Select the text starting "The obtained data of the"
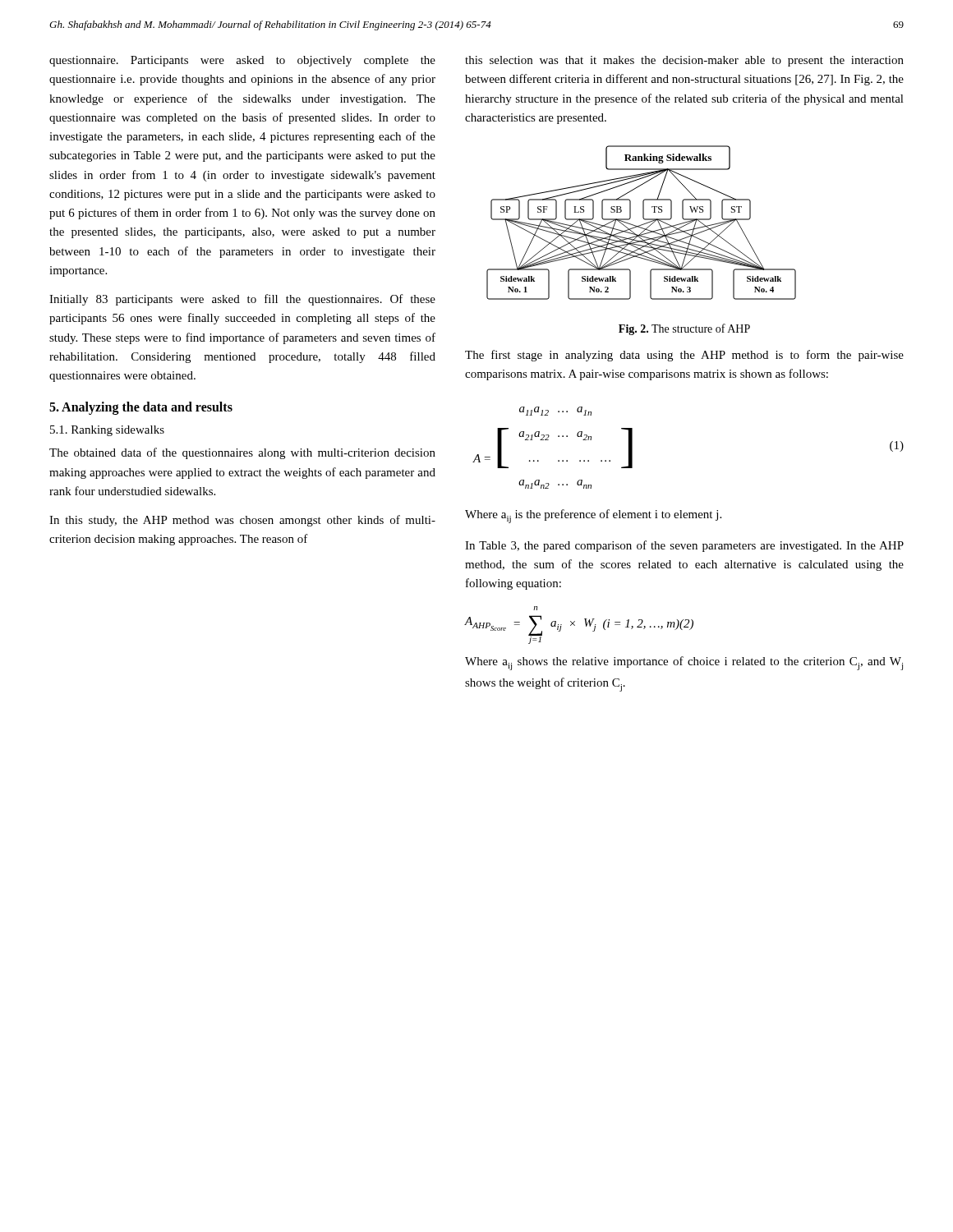The image size is (953, 1232). (x=242, y=472)
